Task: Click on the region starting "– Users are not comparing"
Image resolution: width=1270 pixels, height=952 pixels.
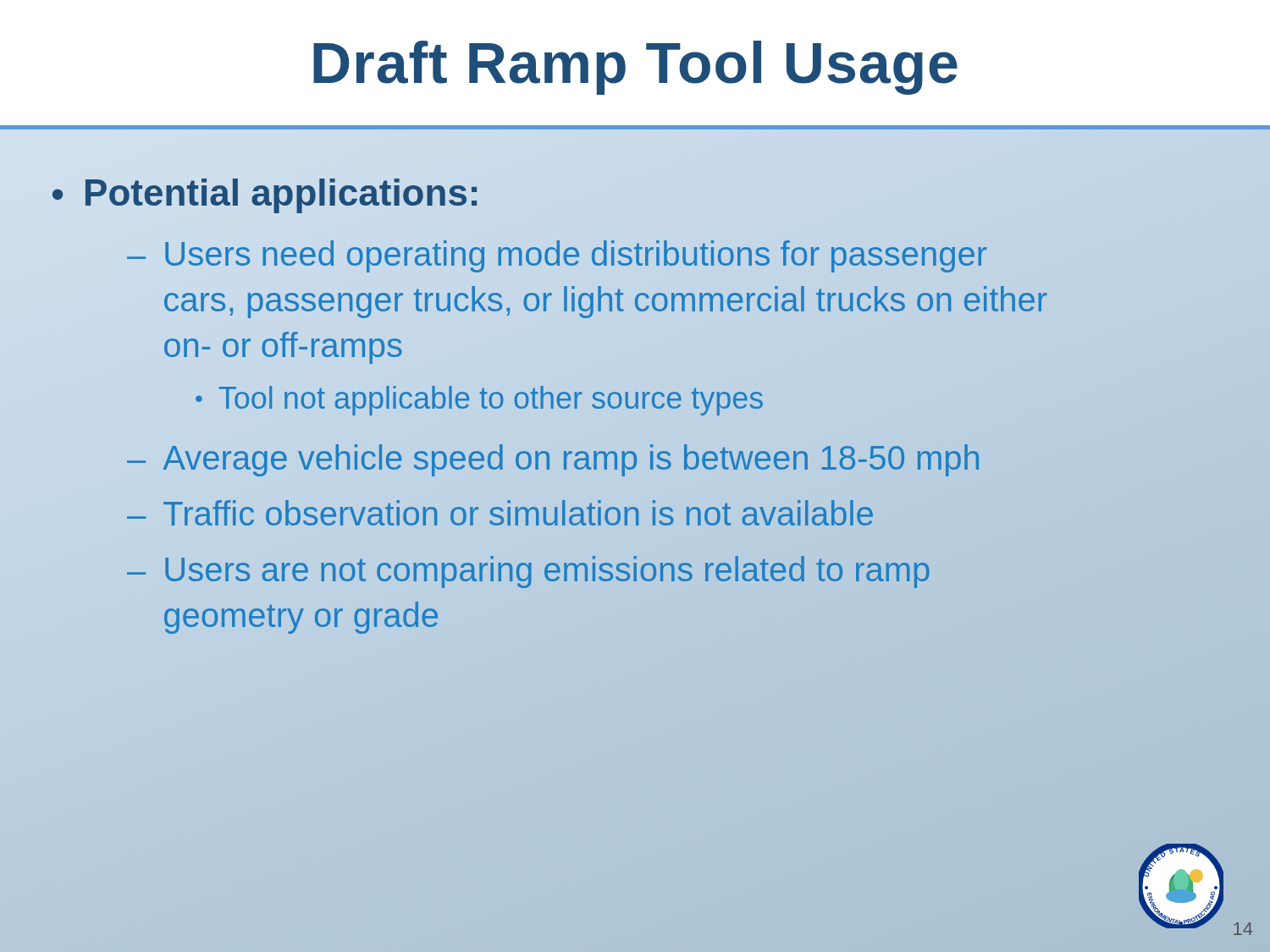Action: coord(529,592)
